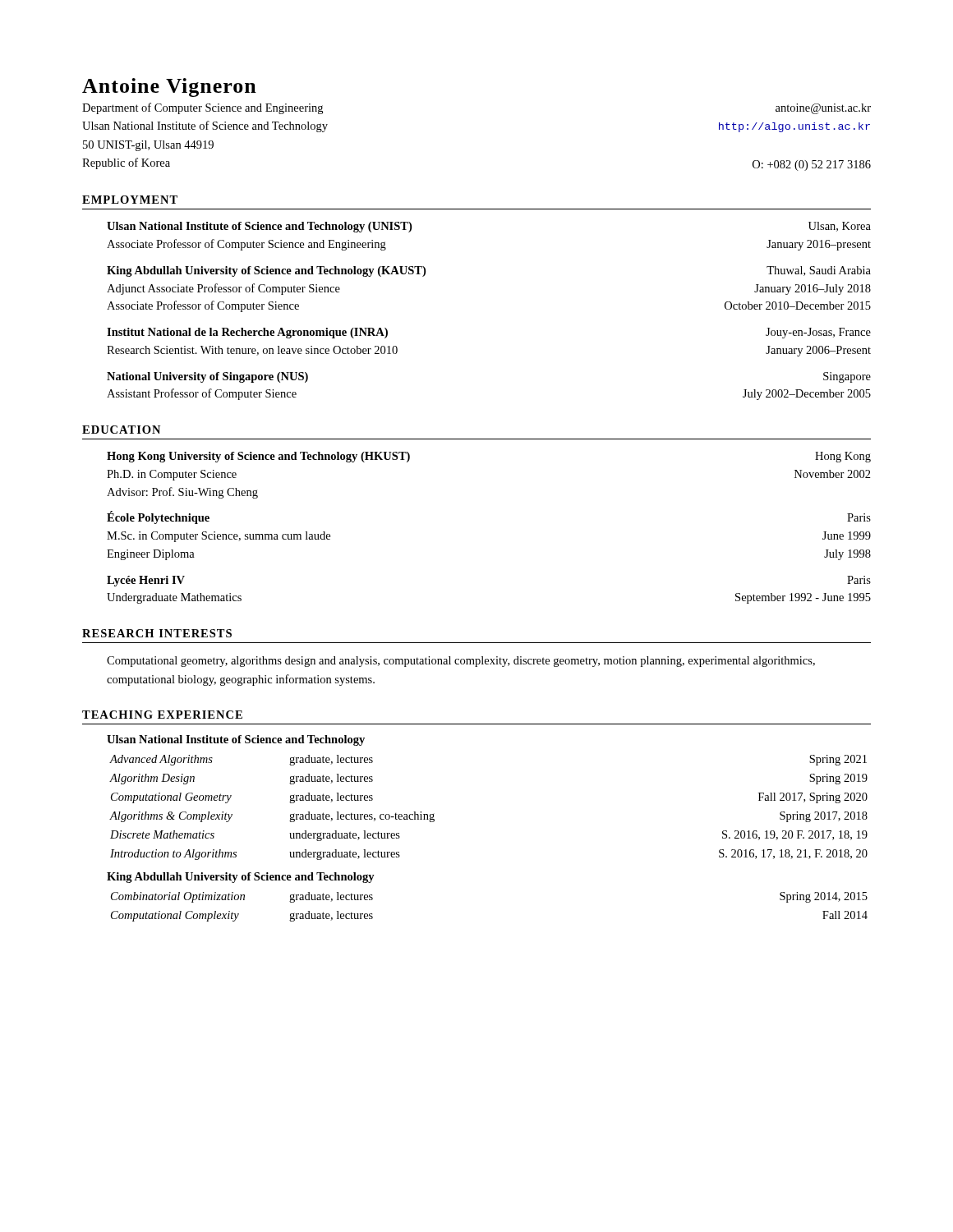Click on the text block with the text "Department of Computer Science and"
The height and width of the screenshot is (1232, 953).
205,135
